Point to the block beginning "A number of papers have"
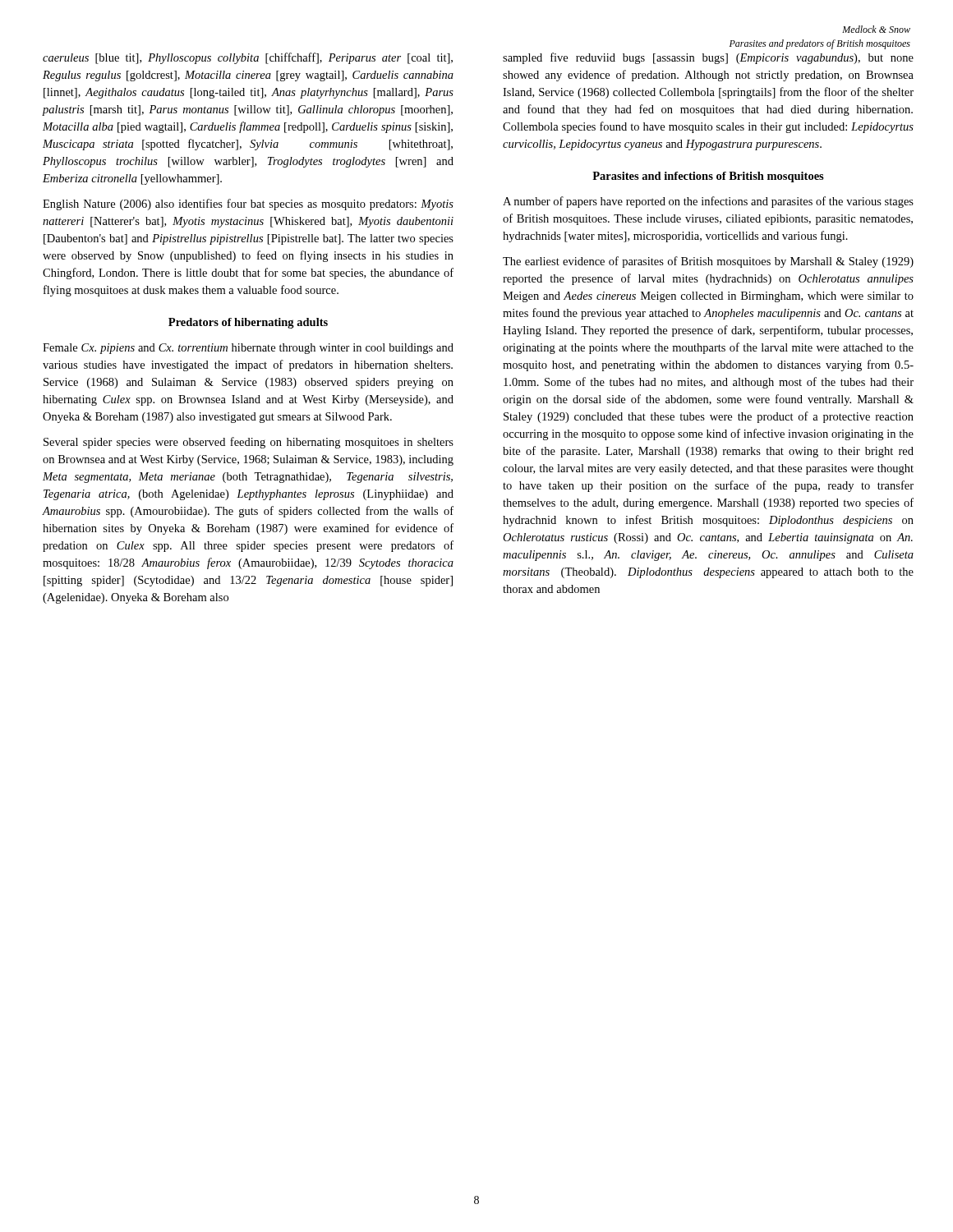The height and width of the screenshot is (1232, 953). coord(708,219)
